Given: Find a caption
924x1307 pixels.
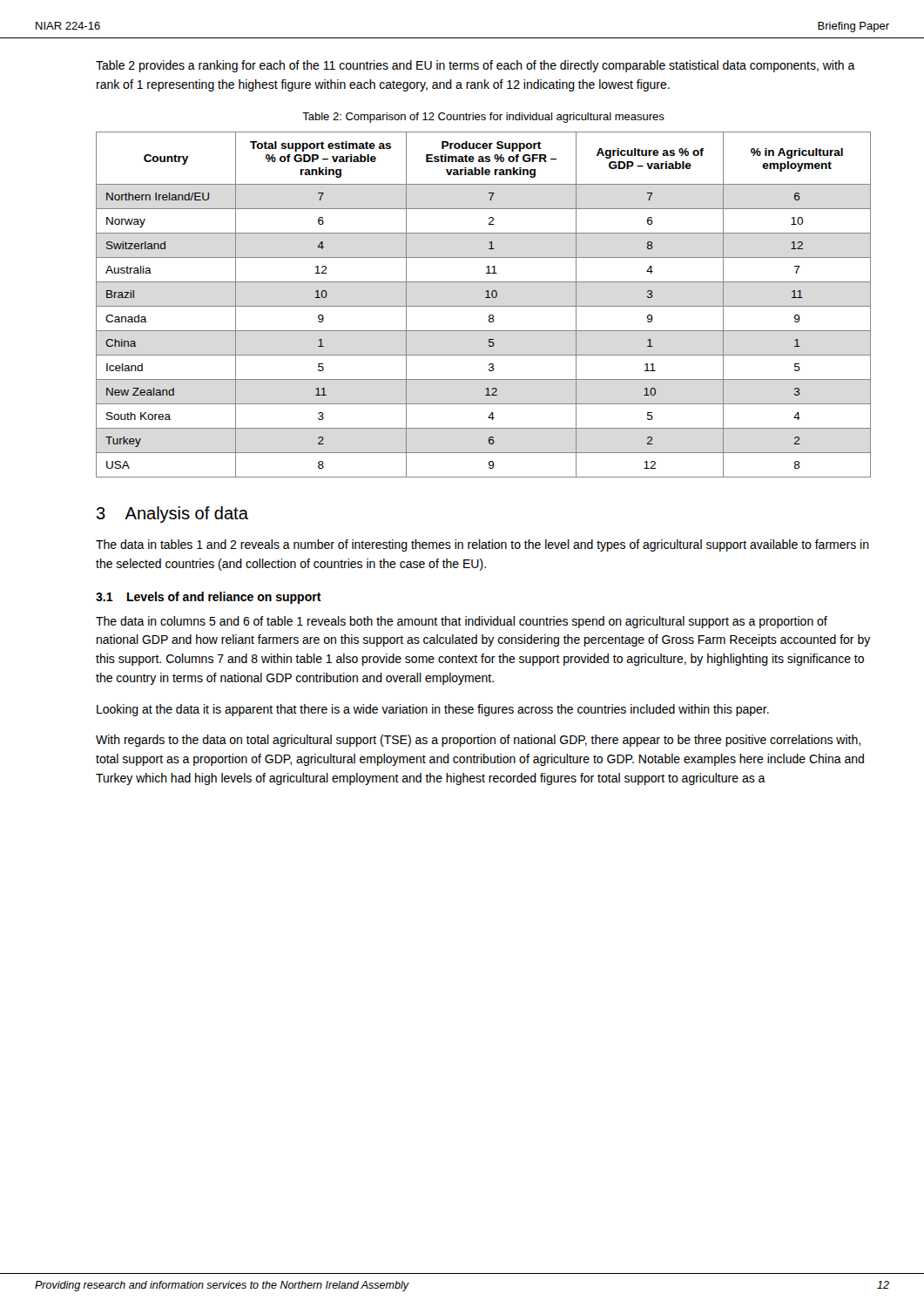Looking at the screenshot, I should tap(483, 117).
